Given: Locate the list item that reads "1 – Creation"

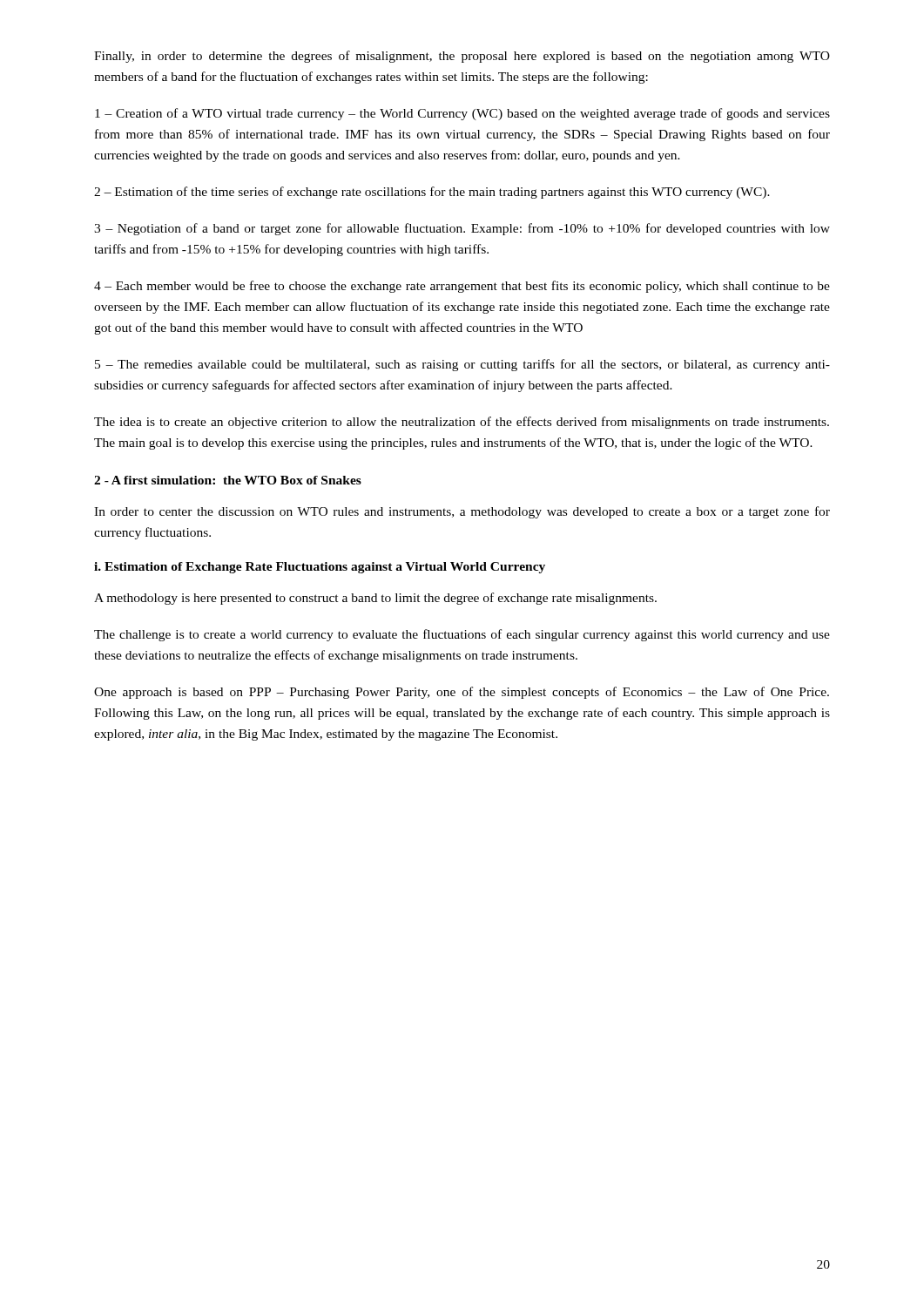Looking at the screenshot, I should [462, 134].
